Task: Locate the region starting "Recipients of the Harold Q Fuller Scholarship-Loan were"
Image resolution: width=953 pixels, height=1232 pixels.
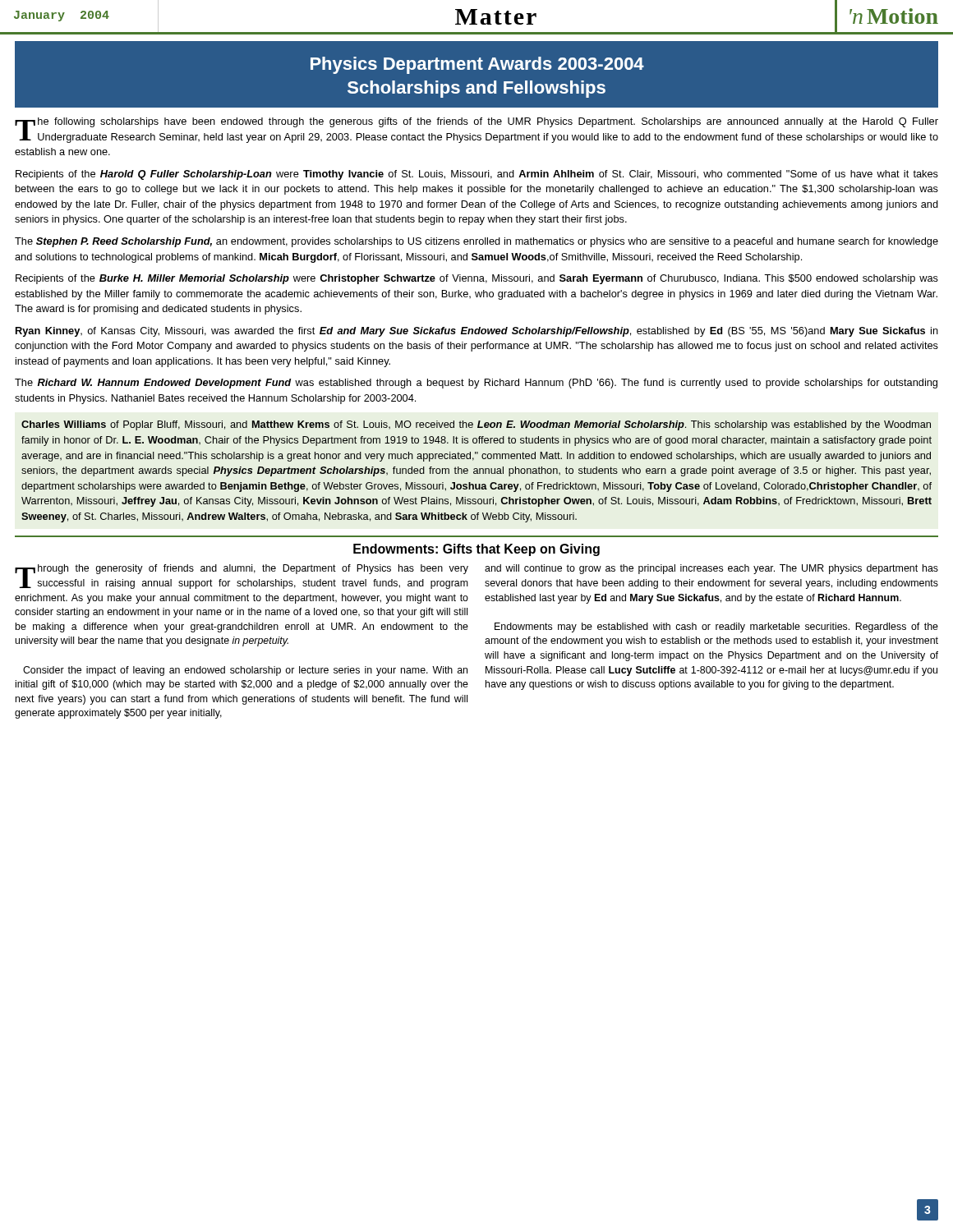Action: (476, 196)
